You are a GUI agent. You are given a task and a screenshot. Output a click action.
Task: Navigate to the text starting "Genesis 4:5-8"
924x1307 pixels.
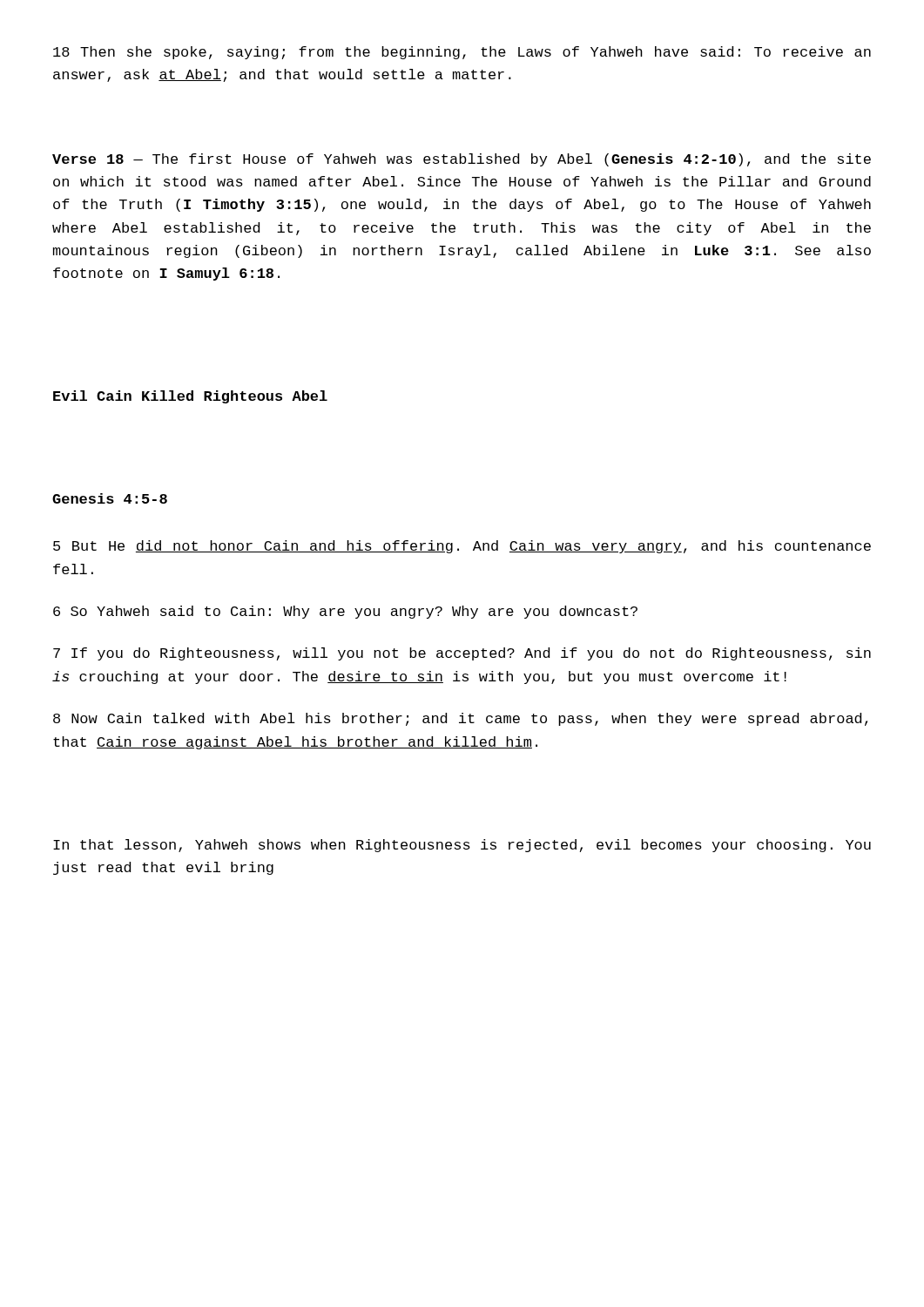pyautogui.click(x=110, y=500)
